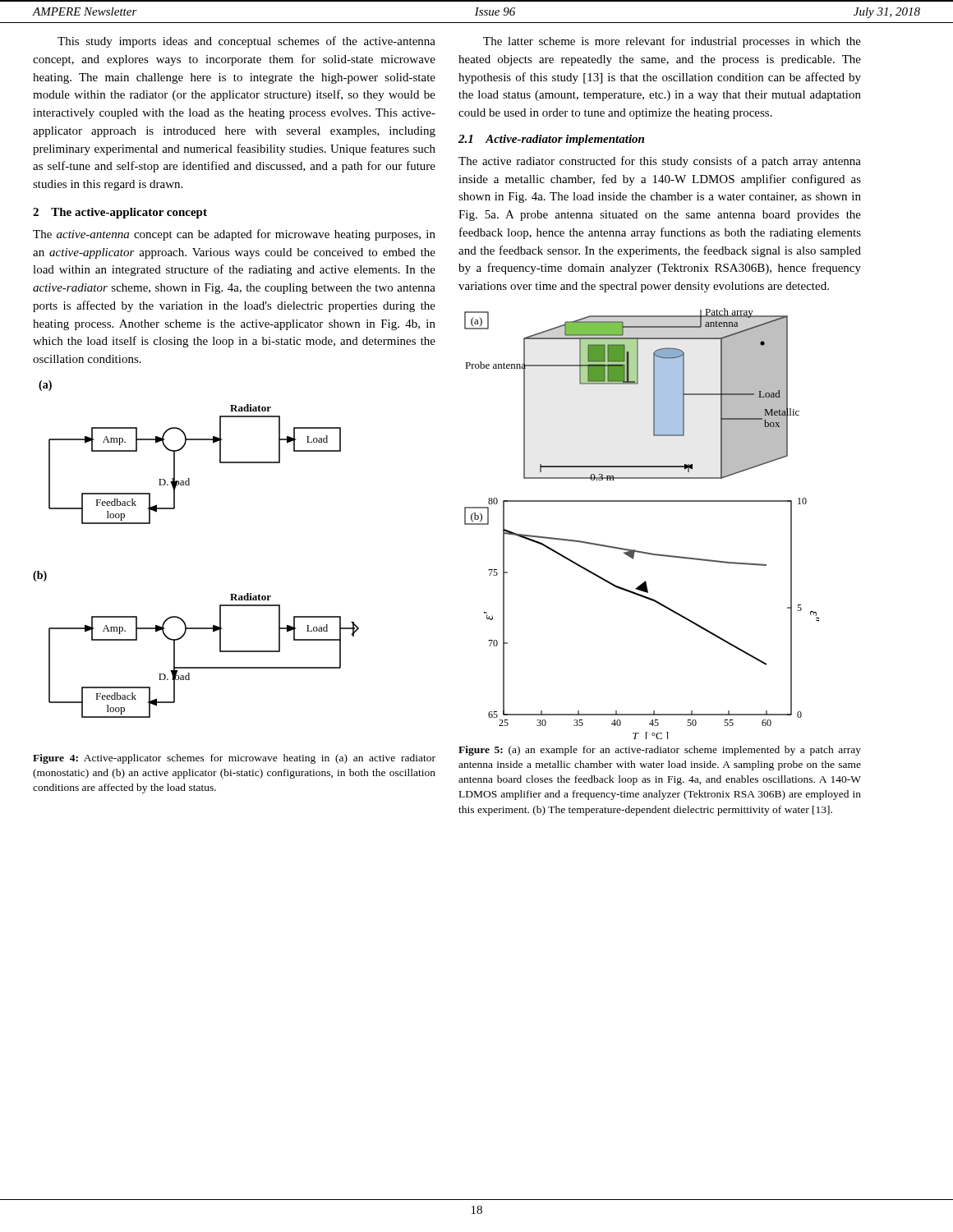This screenshot has width=953, height=1232.
Task: Locate the text starting "The active radiator constructed for"
Action: 660,224
